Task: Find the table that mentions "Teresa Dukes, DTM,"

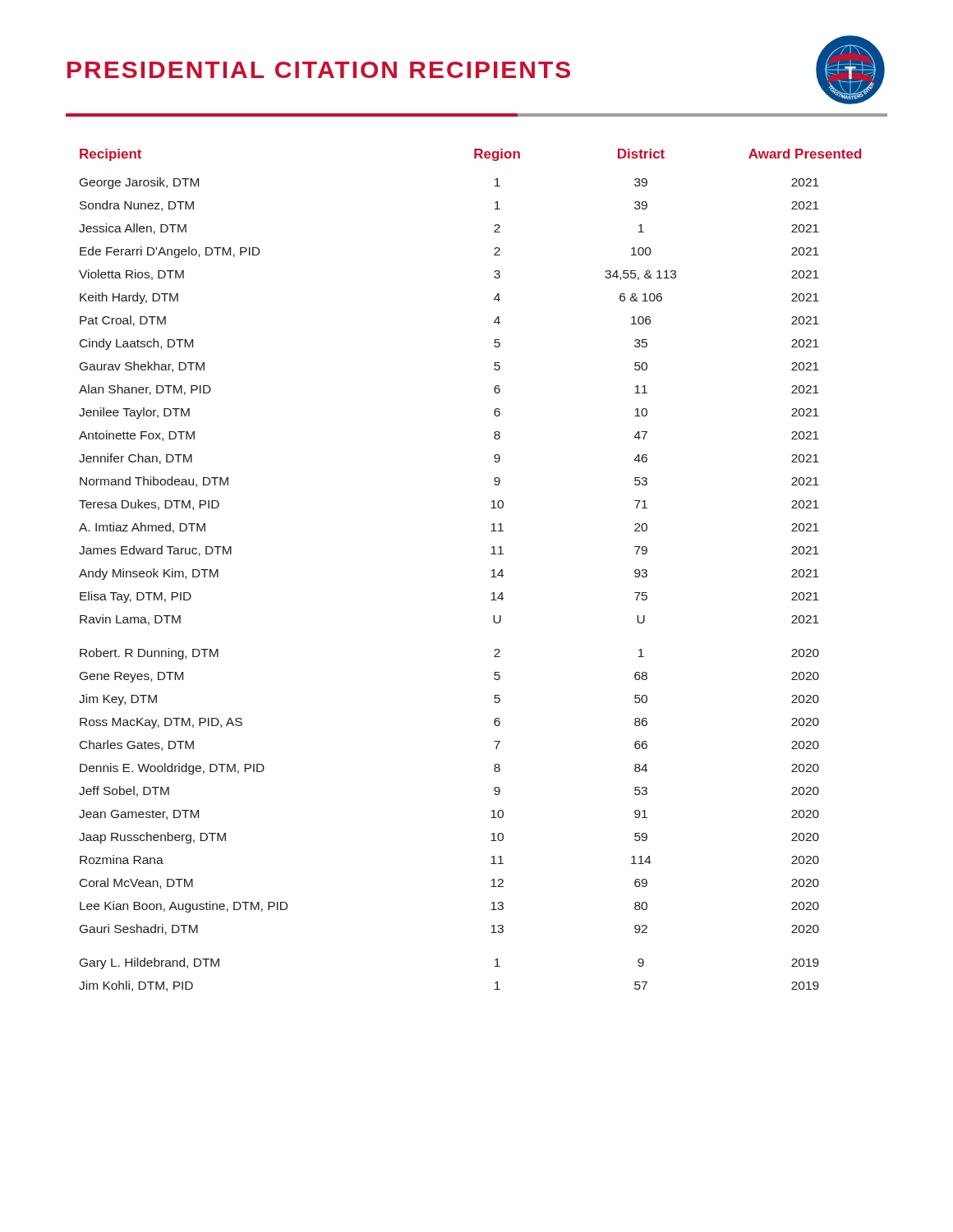Action: coord(476,568)
